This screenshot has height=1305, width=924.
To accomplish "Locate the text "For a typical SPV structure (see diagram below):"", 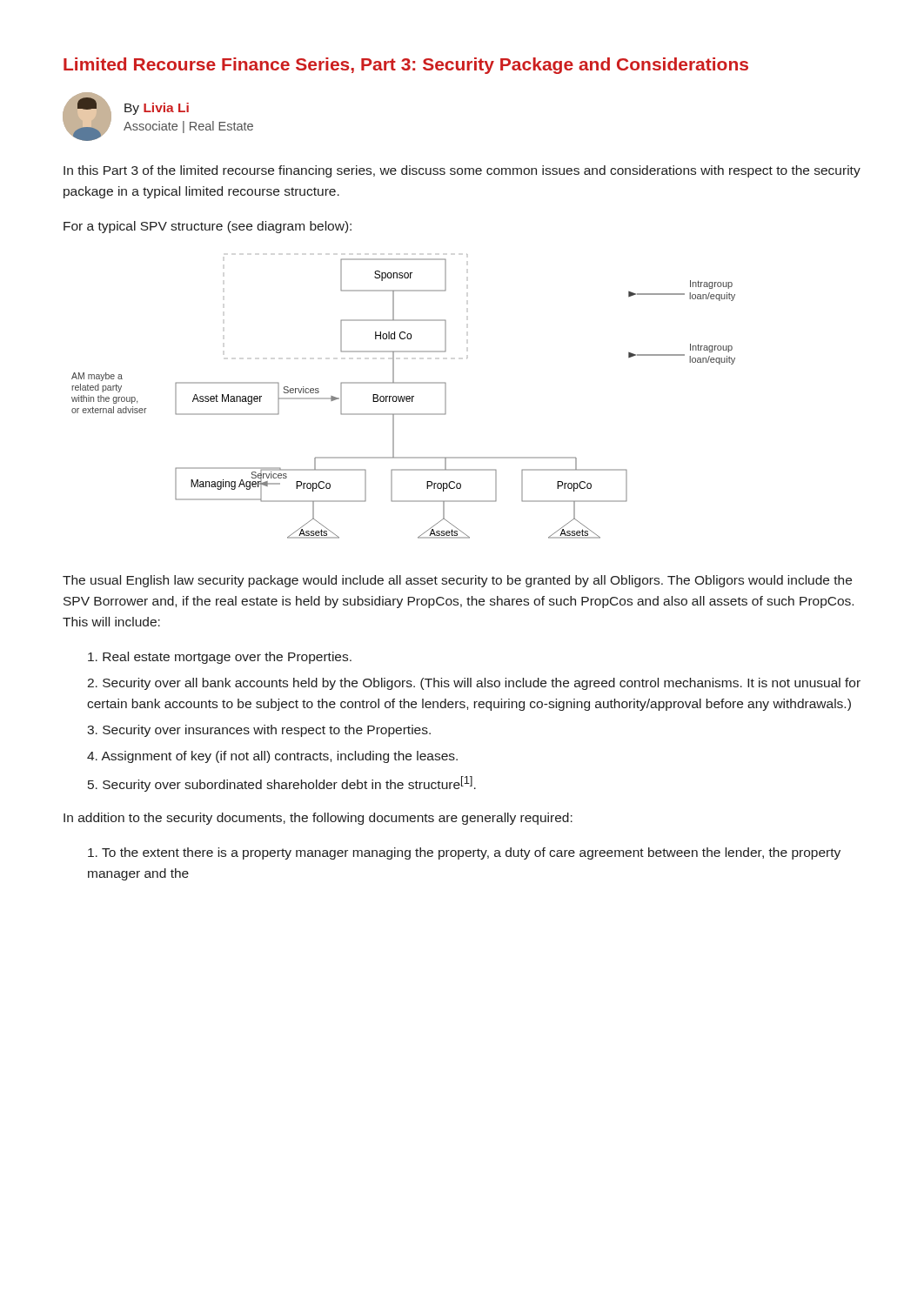I will tap(208, 226).
